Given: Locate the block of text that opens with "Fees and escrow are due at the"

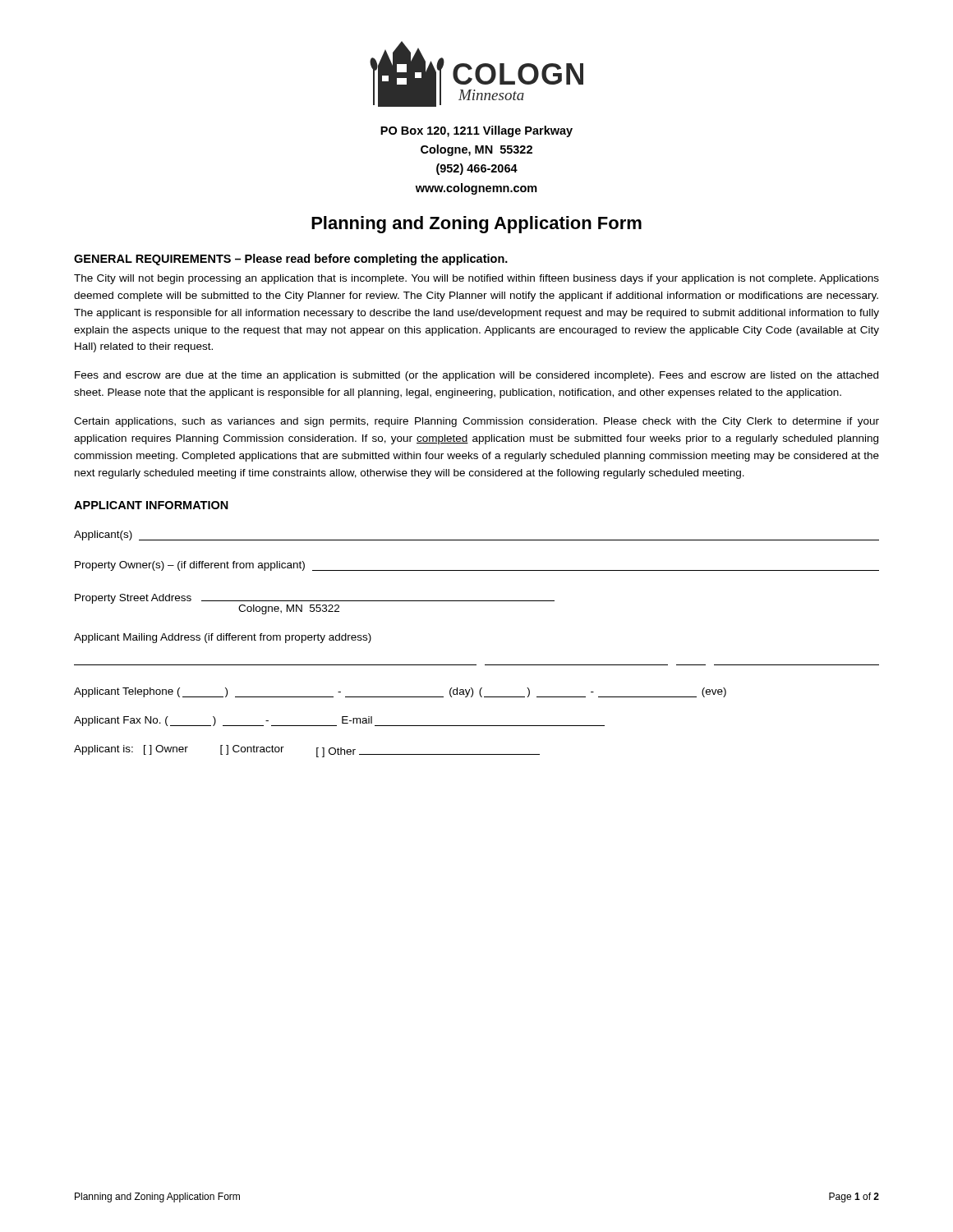Looking at the screenshot, I should coord(476,384).
